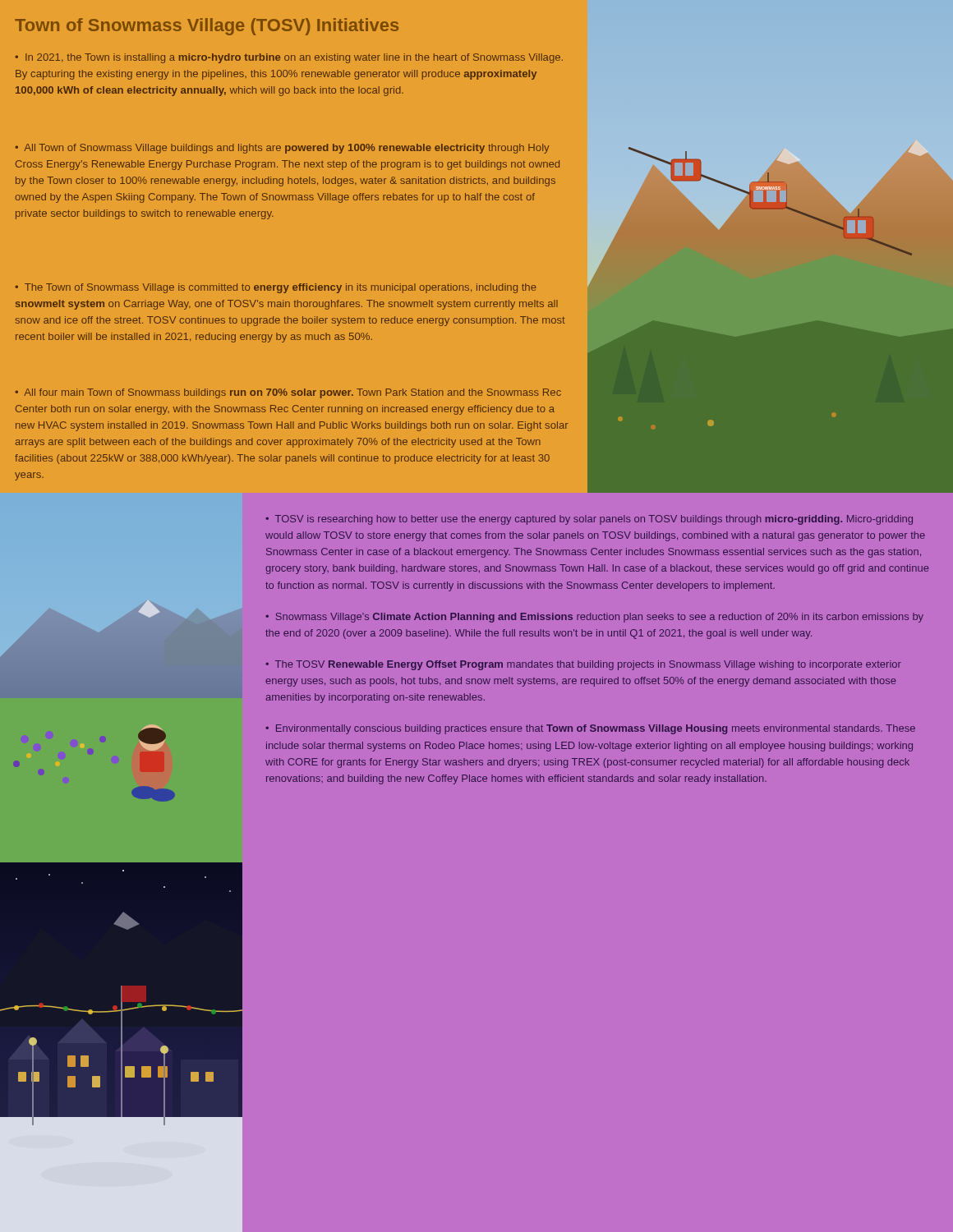Navigate to the text starting "Town of Snowmass"

click(x=207, y=25)
